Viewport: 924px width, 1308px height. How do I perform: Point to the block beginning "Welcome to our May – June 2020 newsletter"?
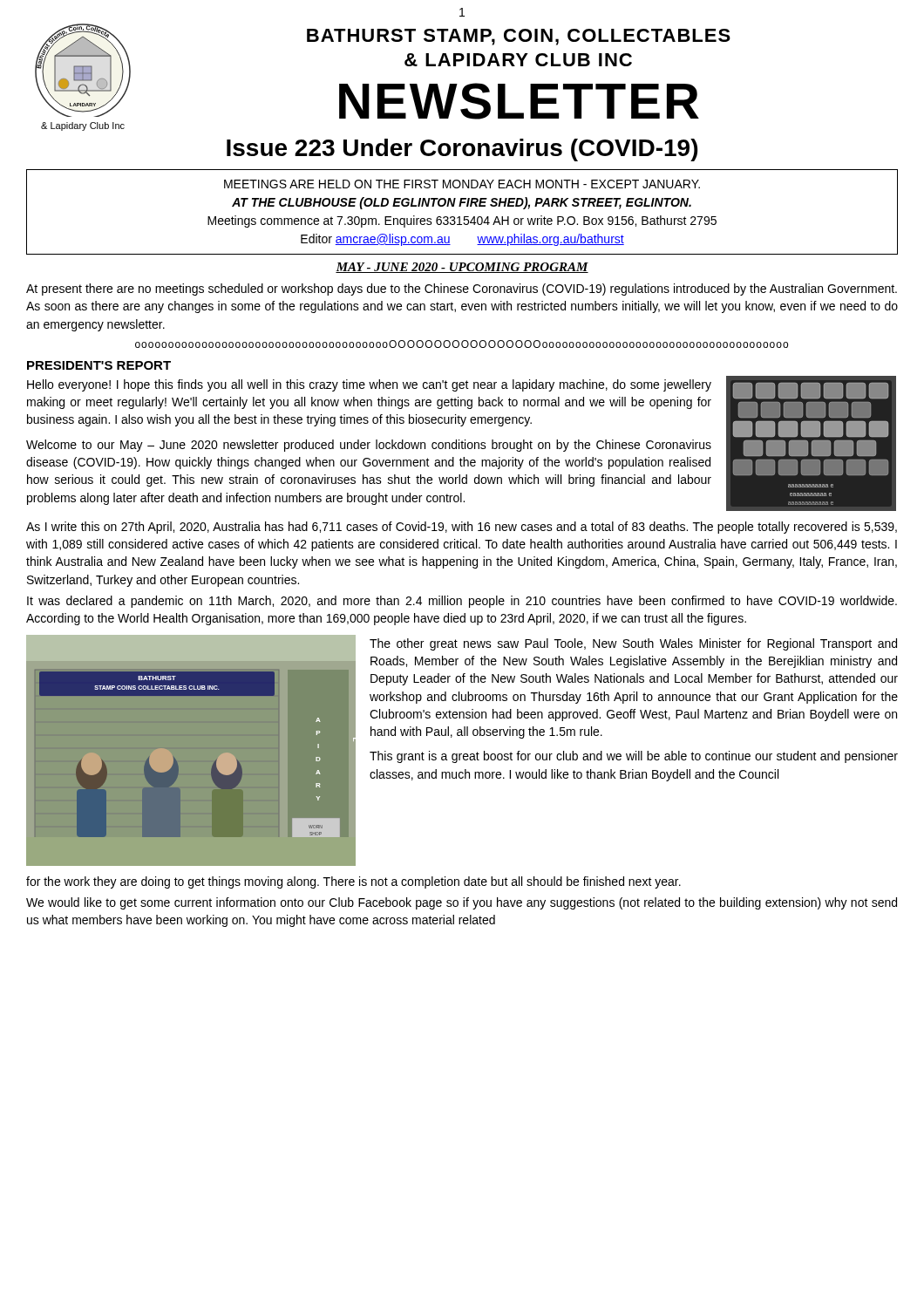click(x=369, y=471)
